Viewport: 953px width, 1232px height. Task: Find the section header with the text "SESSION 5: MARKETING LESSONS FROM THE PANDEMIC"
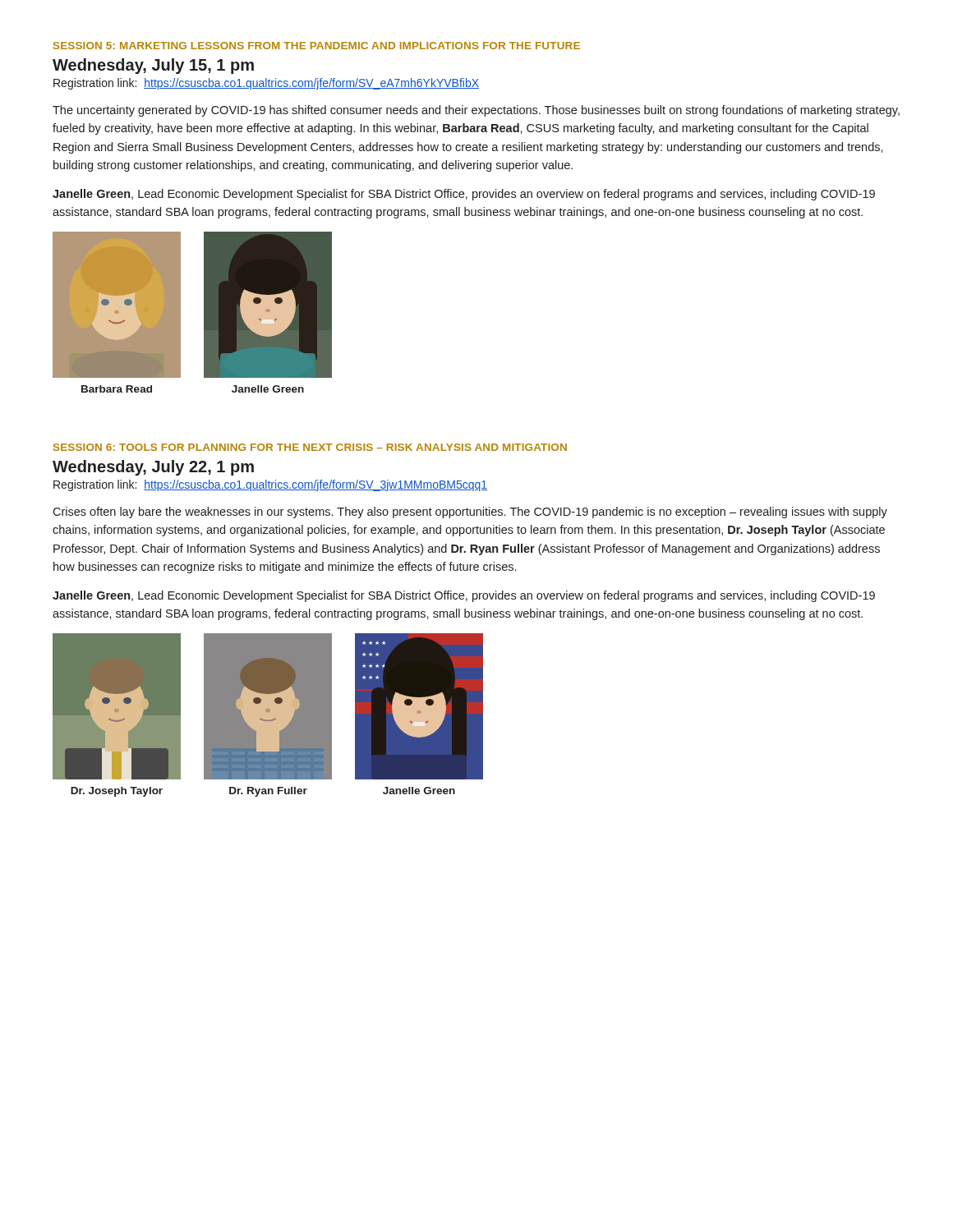[x=317, y=46]
